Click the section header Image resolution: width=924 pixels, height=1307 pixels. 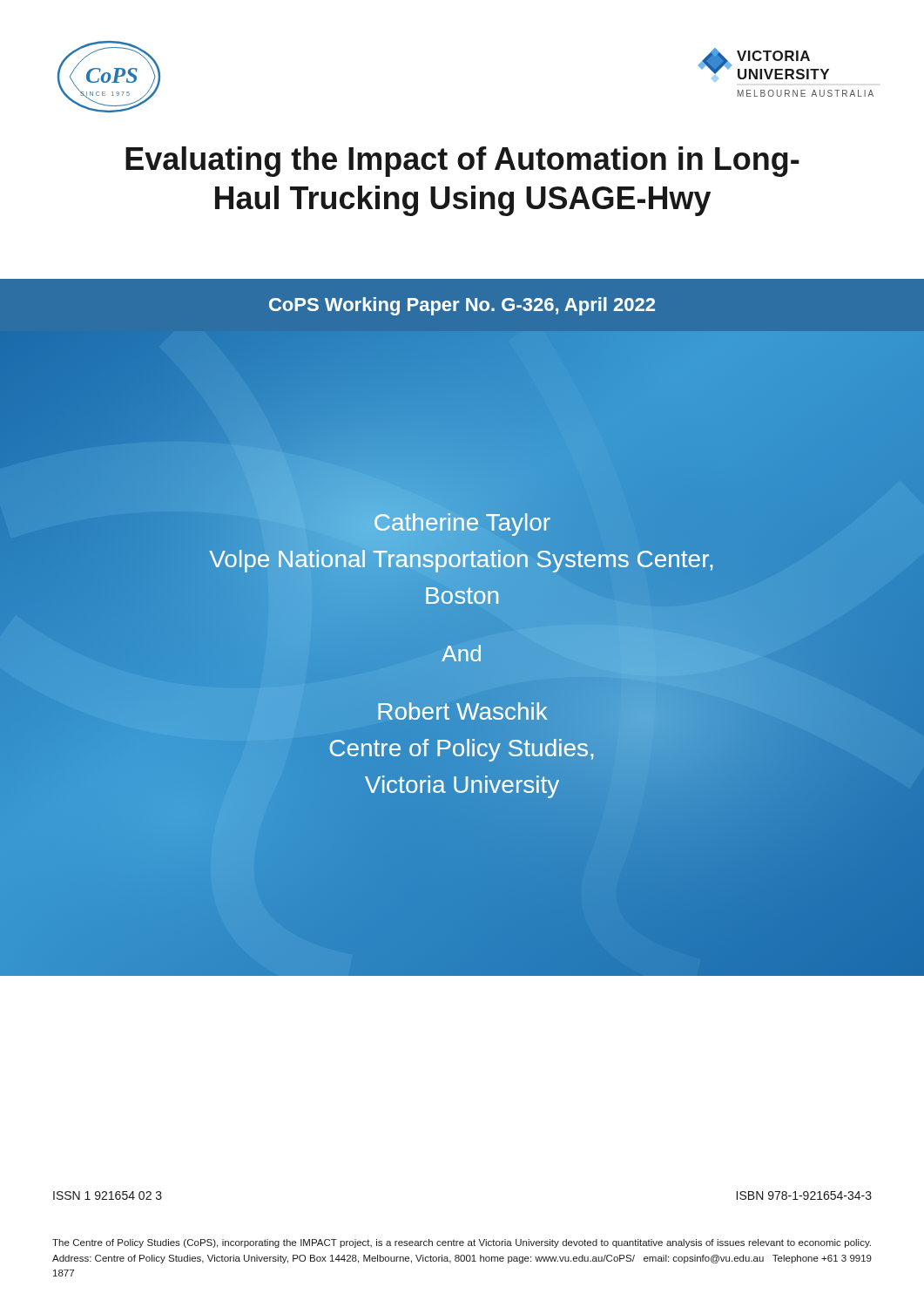[462, 305]
